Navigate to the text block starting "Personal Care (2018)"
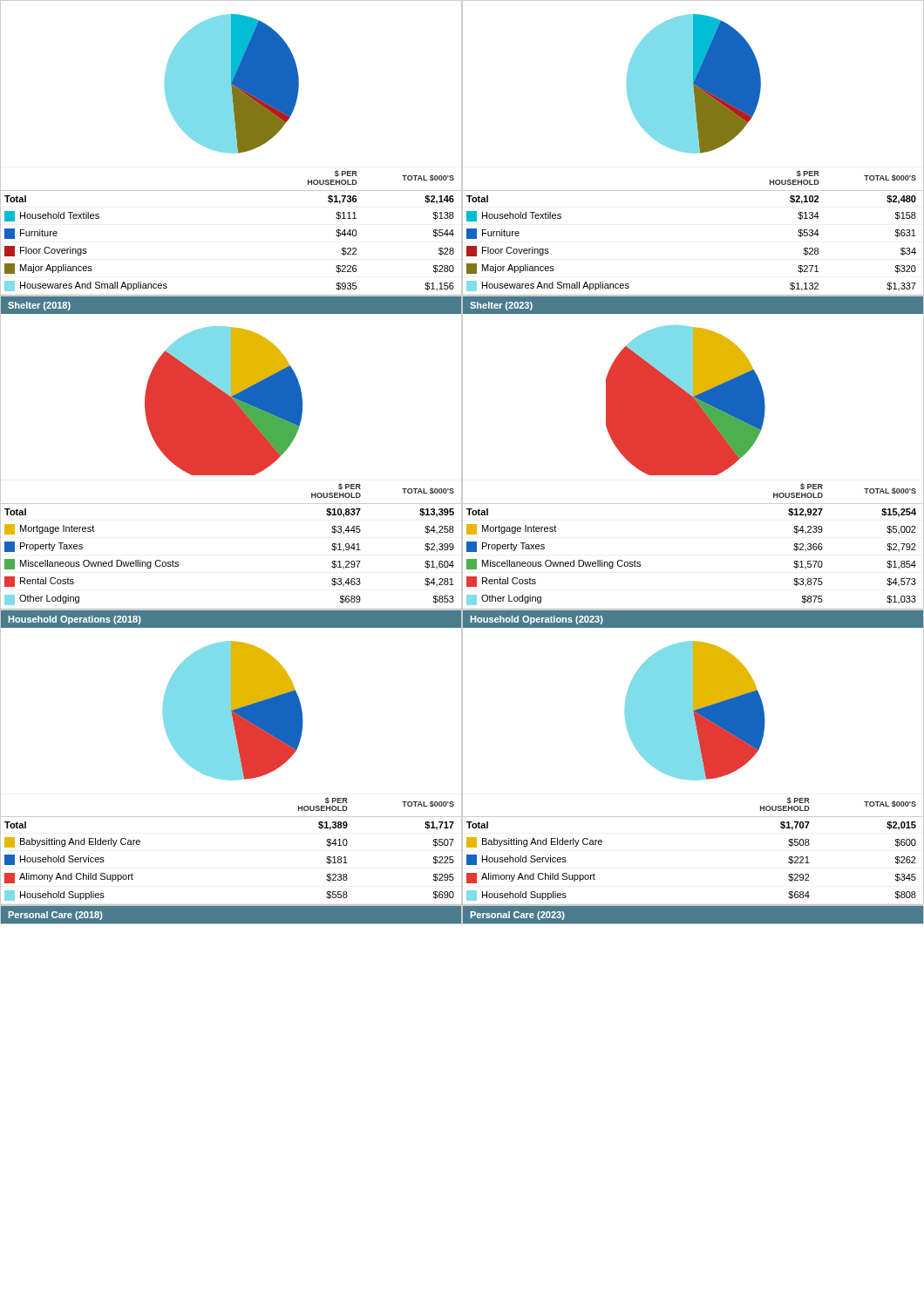Image resolution: width=924 pixels, height=1308 pixels. tap(55, 914)
